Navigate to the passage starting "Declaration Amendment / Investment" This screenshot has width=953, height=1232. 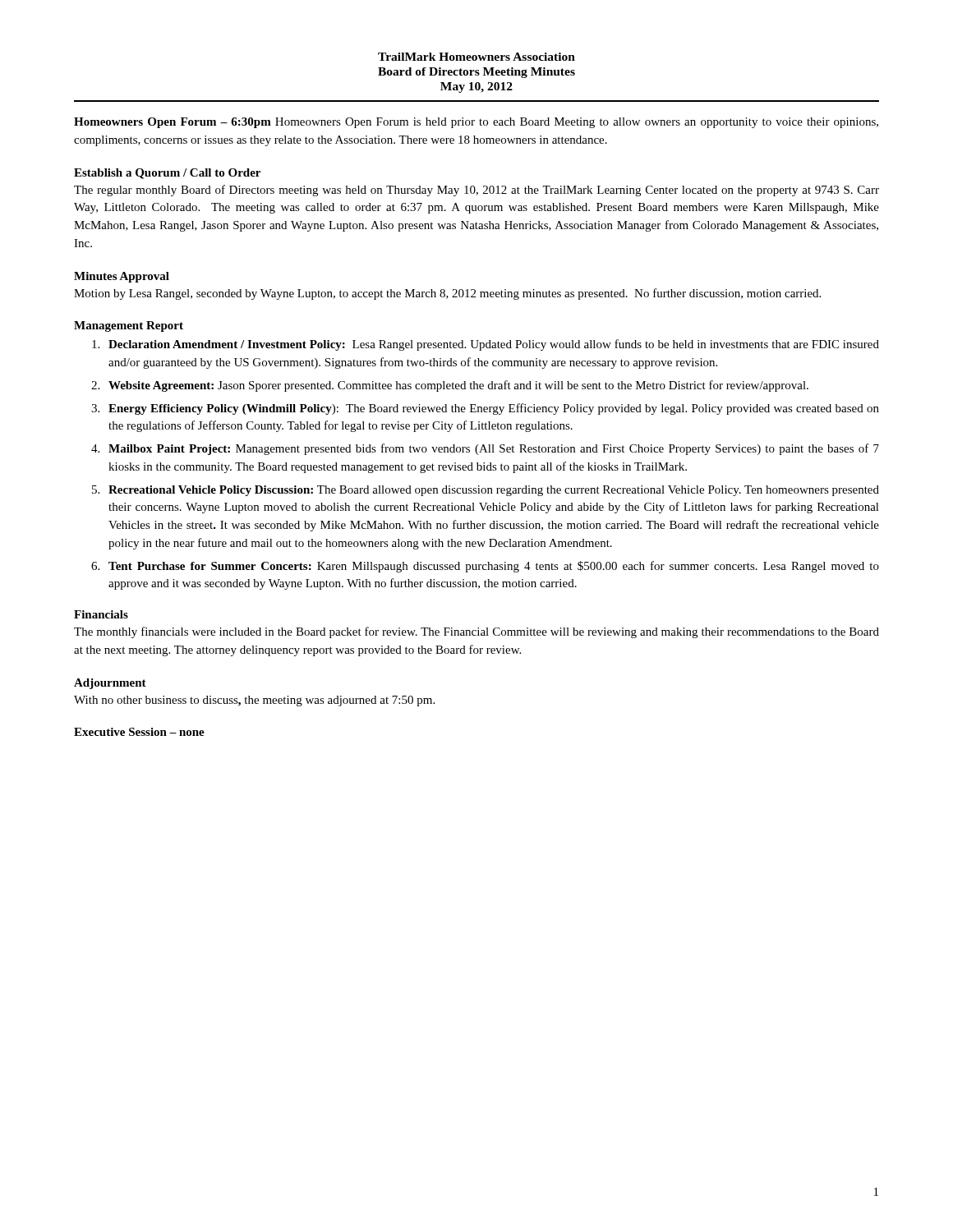click(494, 353)
